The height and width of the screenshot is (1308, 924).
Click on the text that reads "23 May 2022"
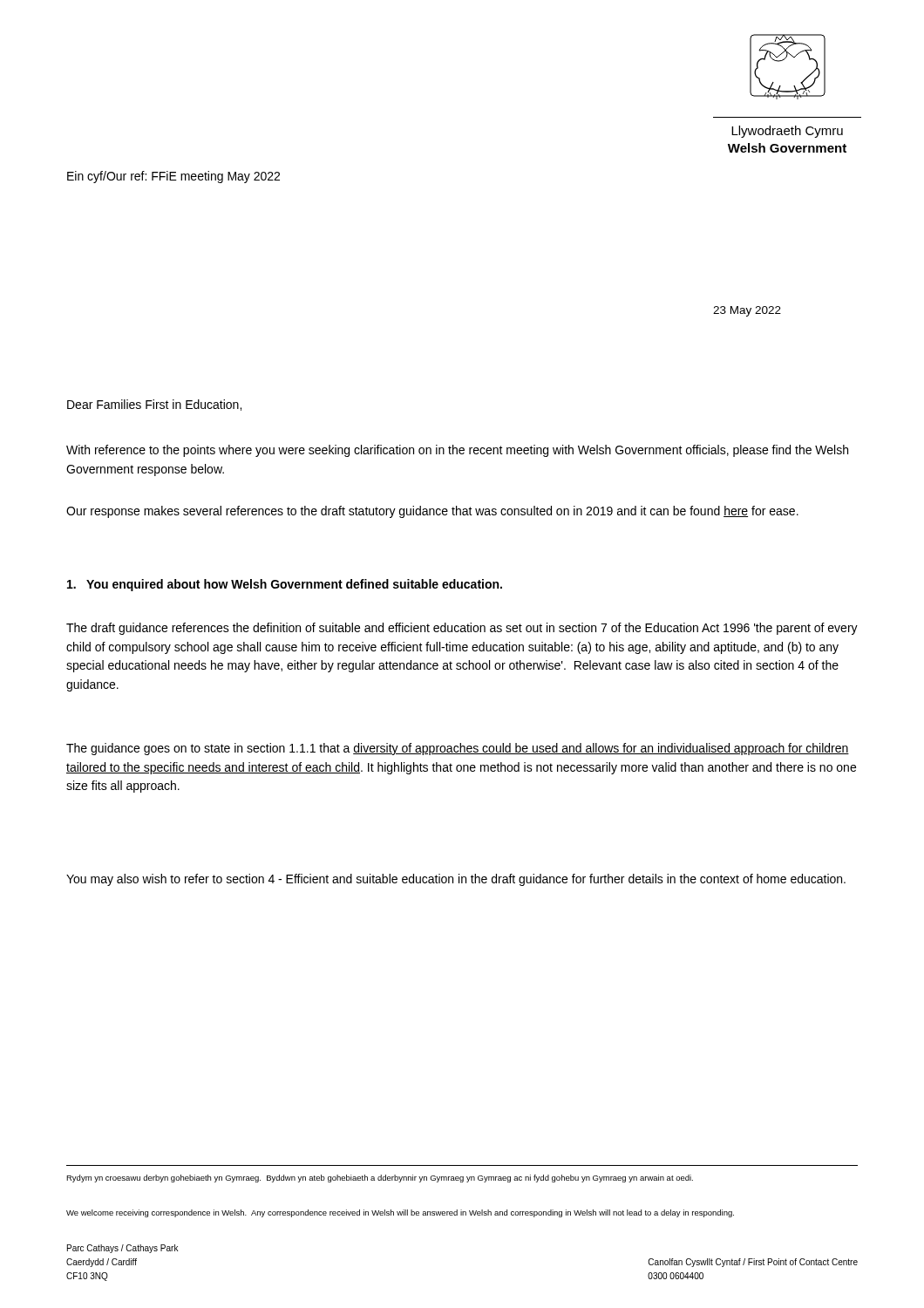(x=747, y=310)
